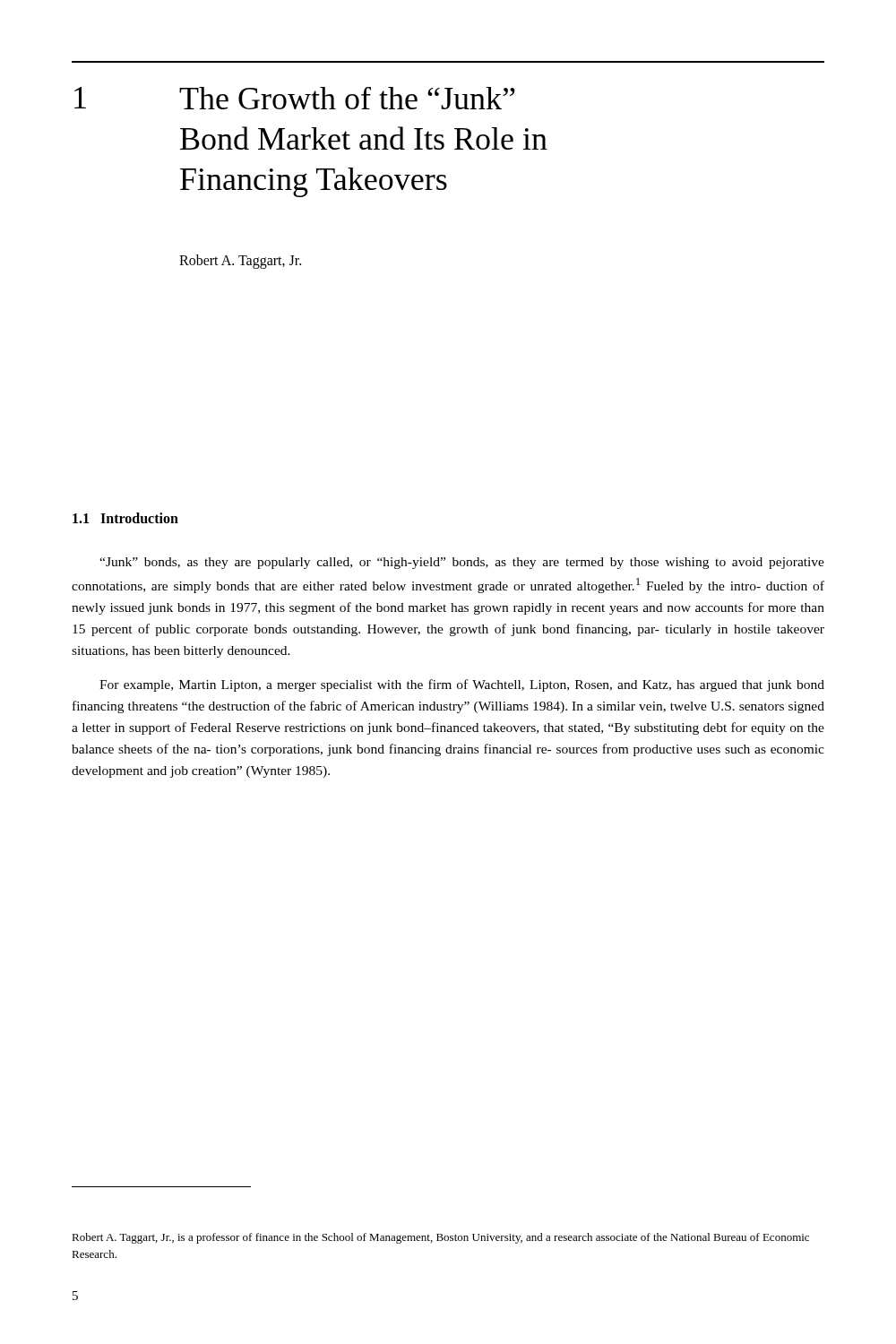Select the title with the text "1 The Growth"
The image size is (896, 1344).
pyautogui.click(x=448, y=139)
